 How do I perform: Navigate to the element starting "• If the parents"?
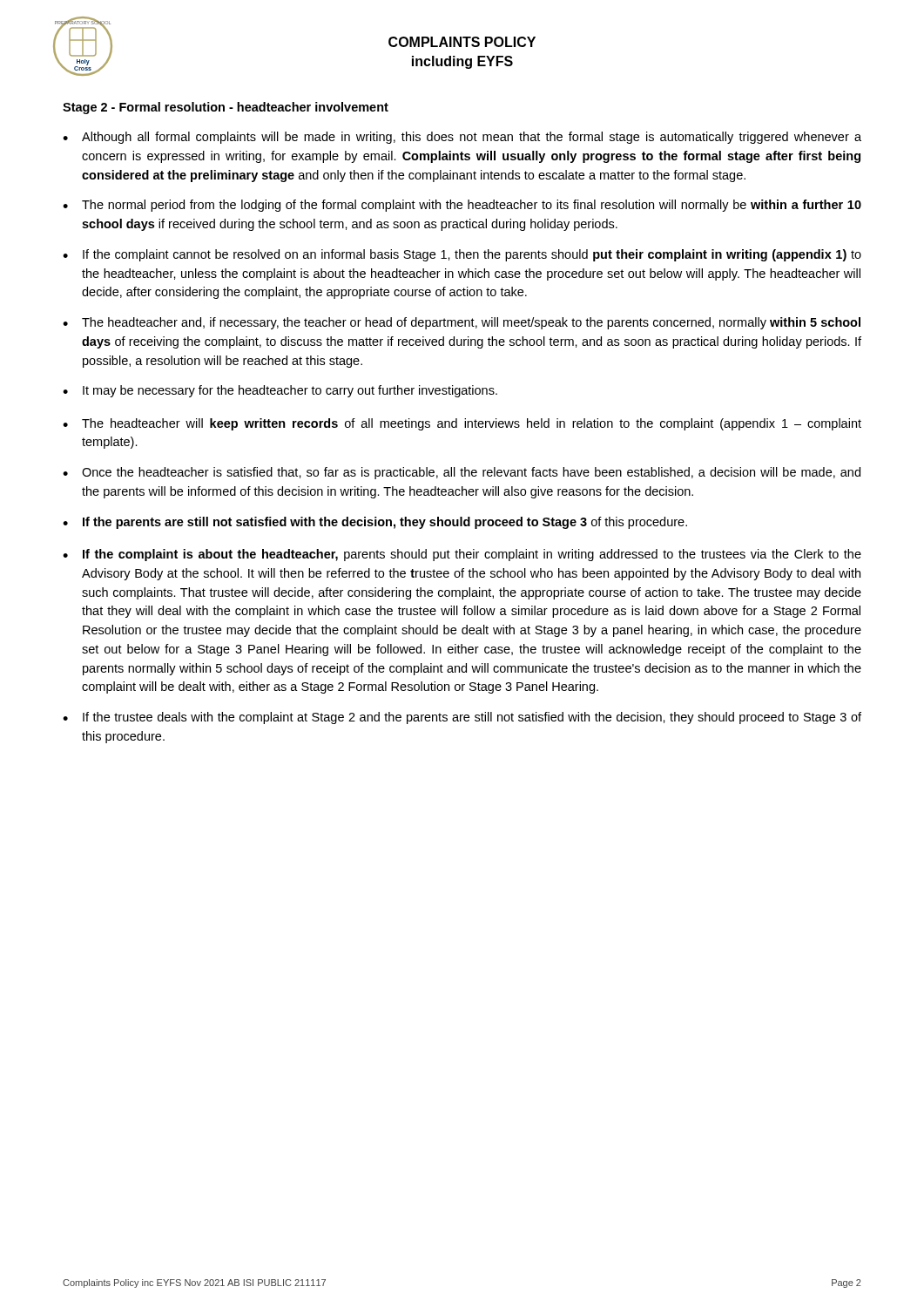[462, 524]
